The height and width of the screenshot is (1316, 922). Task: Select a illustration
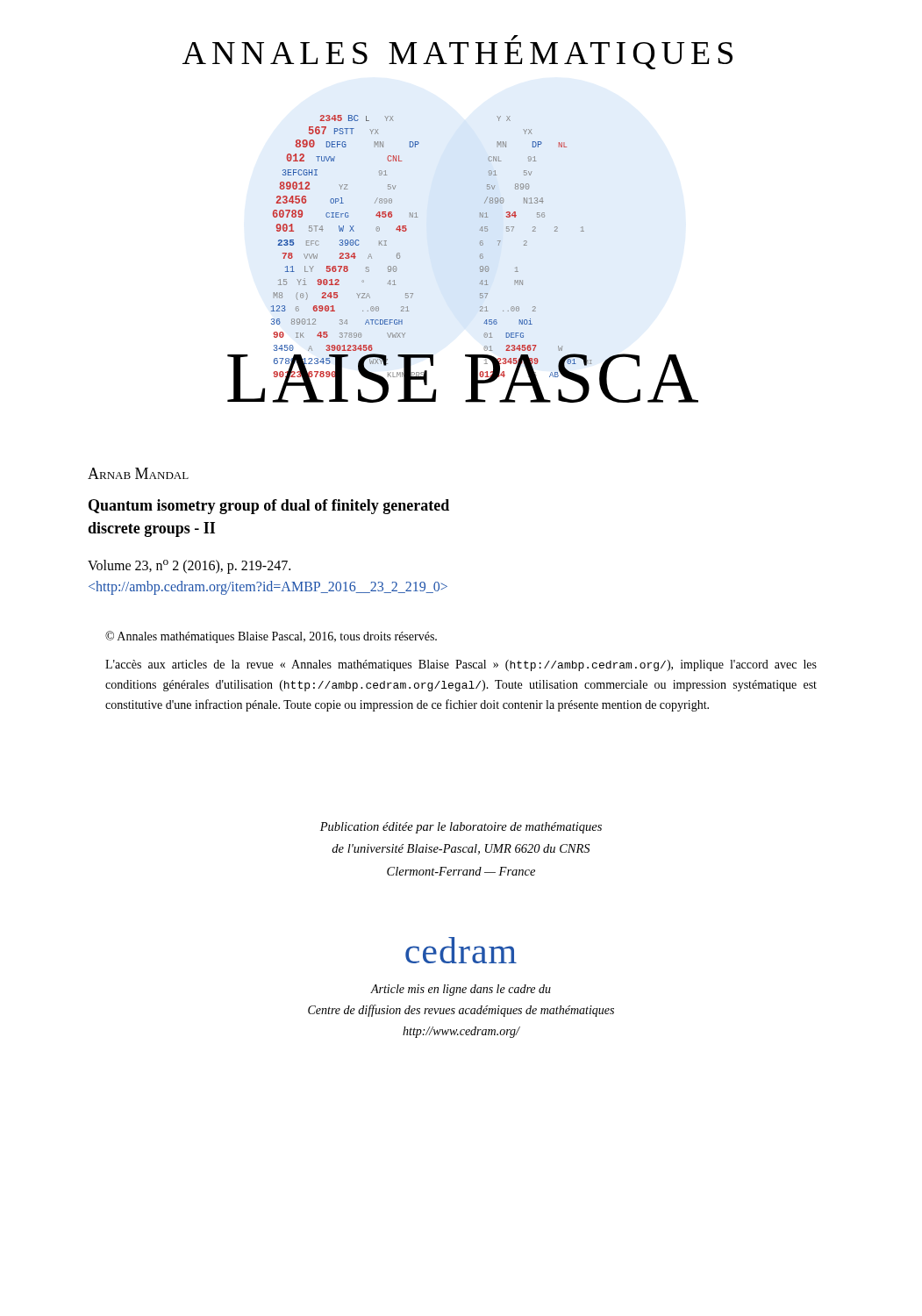coord(461,244)
